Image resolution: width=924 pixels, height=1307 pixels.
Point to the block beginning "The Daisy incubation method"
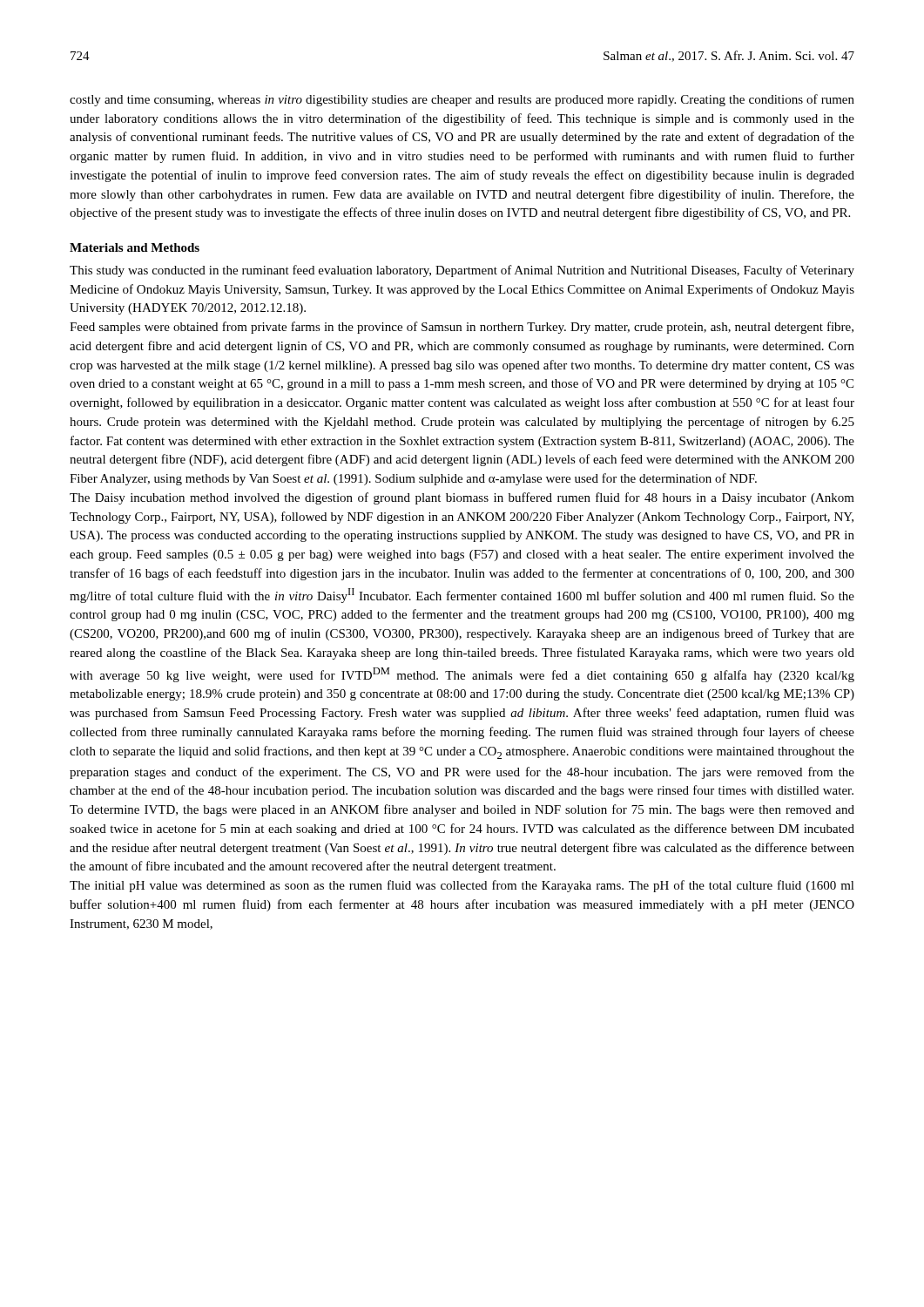pos(462,683)
